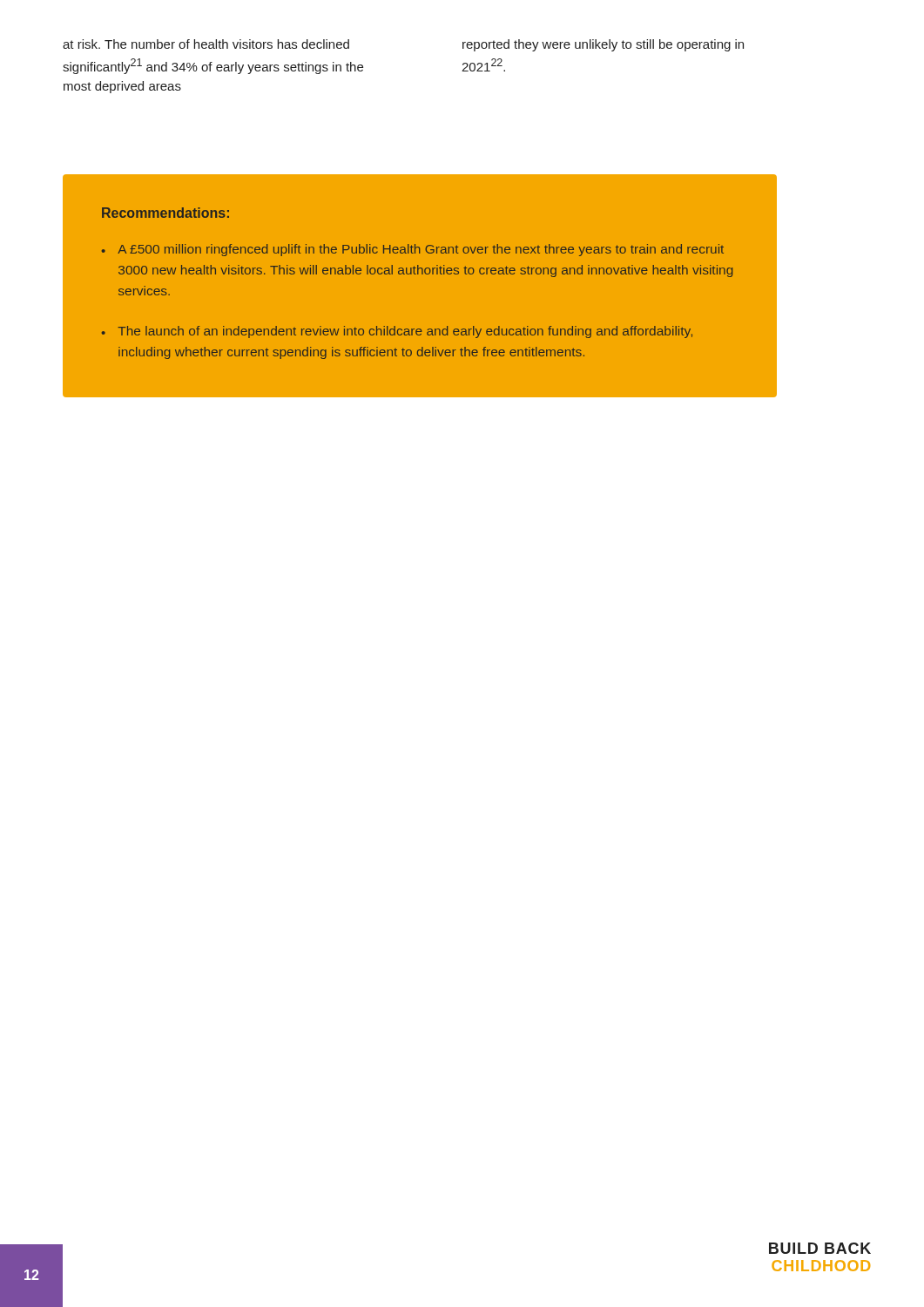Select the block starting "• A £500 million ringfenced"

pos(420,270)
